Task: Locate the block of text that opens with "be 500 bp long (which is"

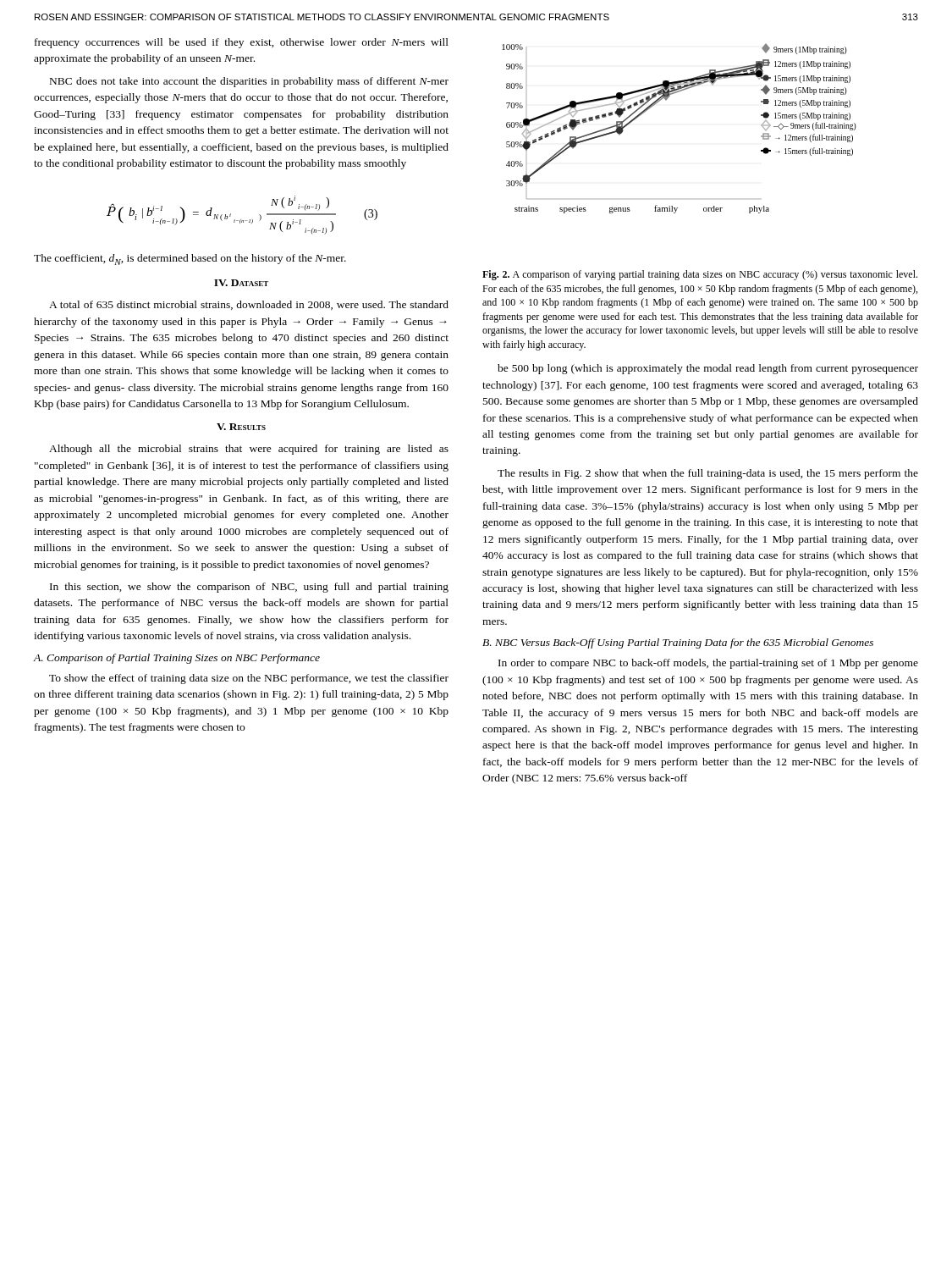Action: 700,495
